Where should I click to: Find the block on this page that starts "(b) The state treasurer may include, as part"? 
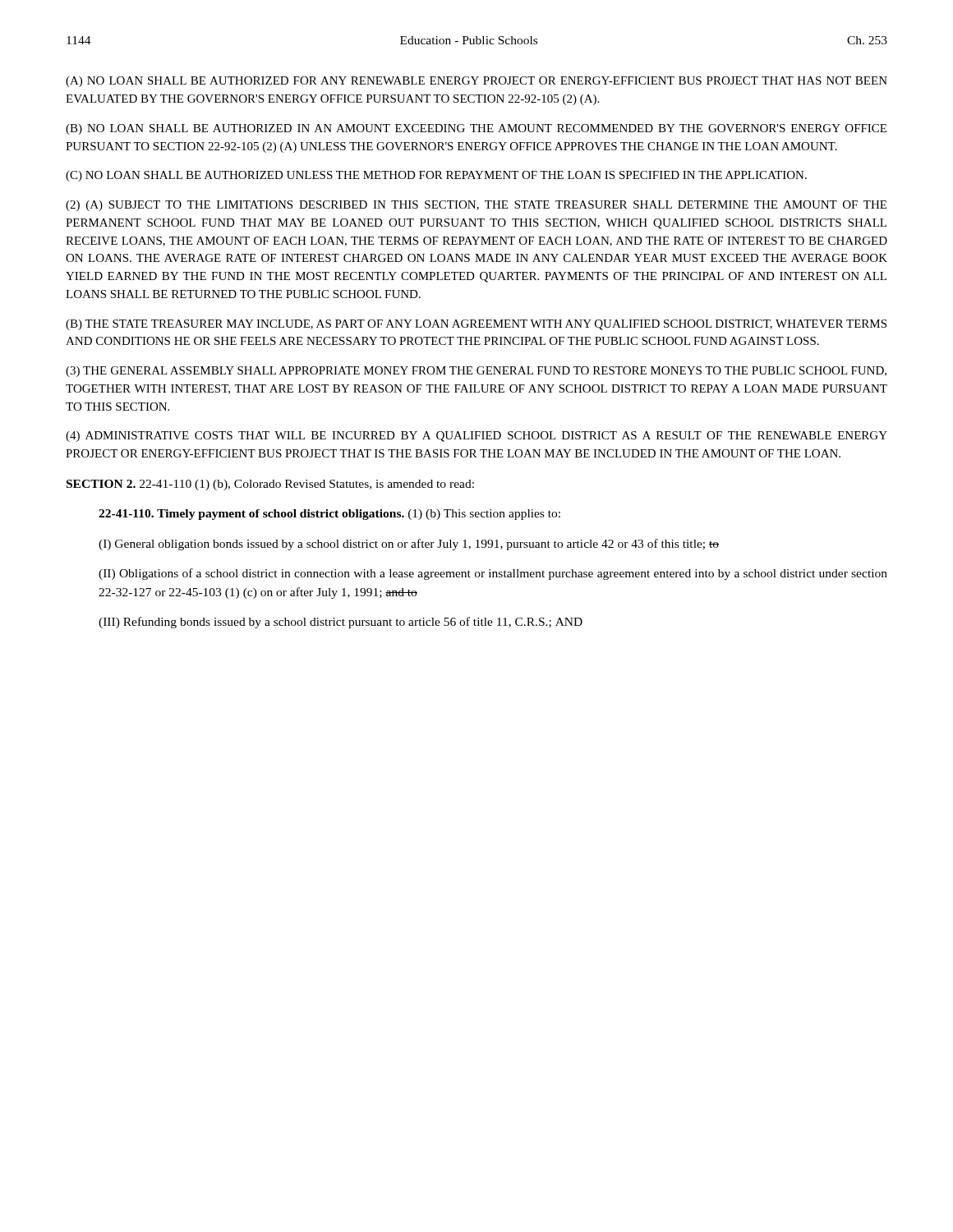[476, 332]
